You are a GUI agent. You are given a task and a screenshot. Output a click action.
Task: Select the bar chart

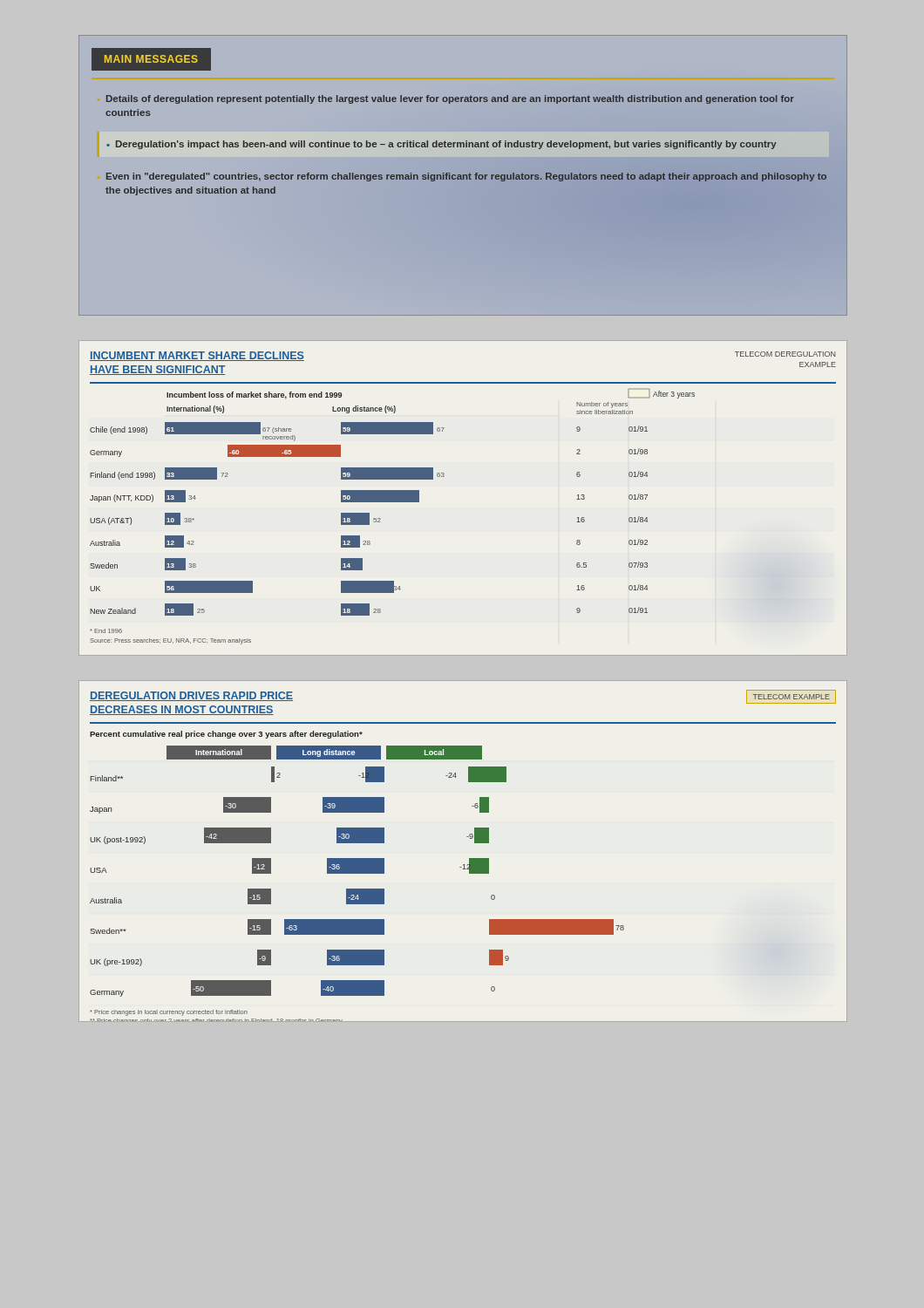pyautogui.click(x=463, y=522)
